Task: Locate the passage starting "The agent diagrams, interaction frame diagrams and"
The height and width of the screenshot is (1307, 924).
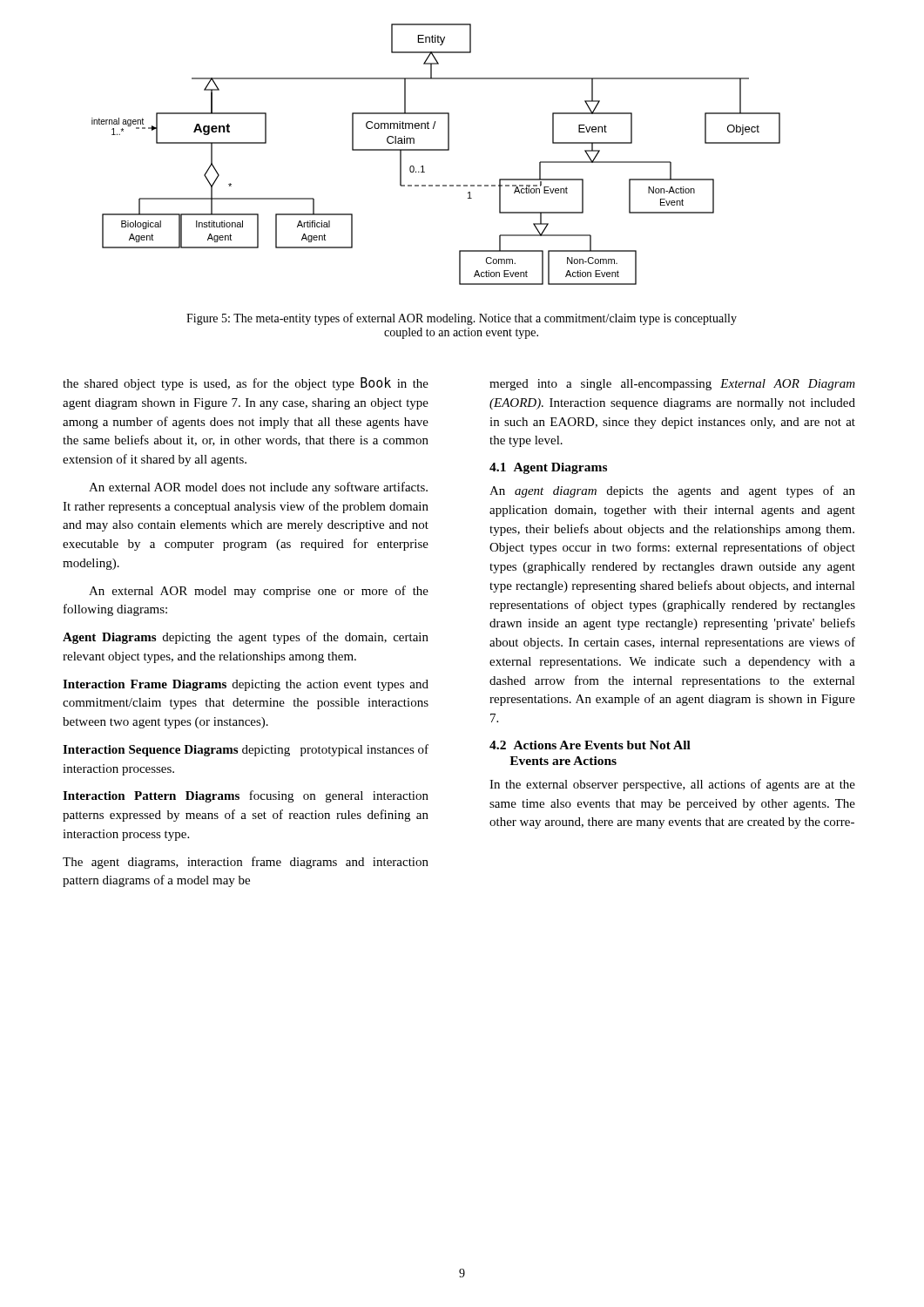Action: coord(246,872)
